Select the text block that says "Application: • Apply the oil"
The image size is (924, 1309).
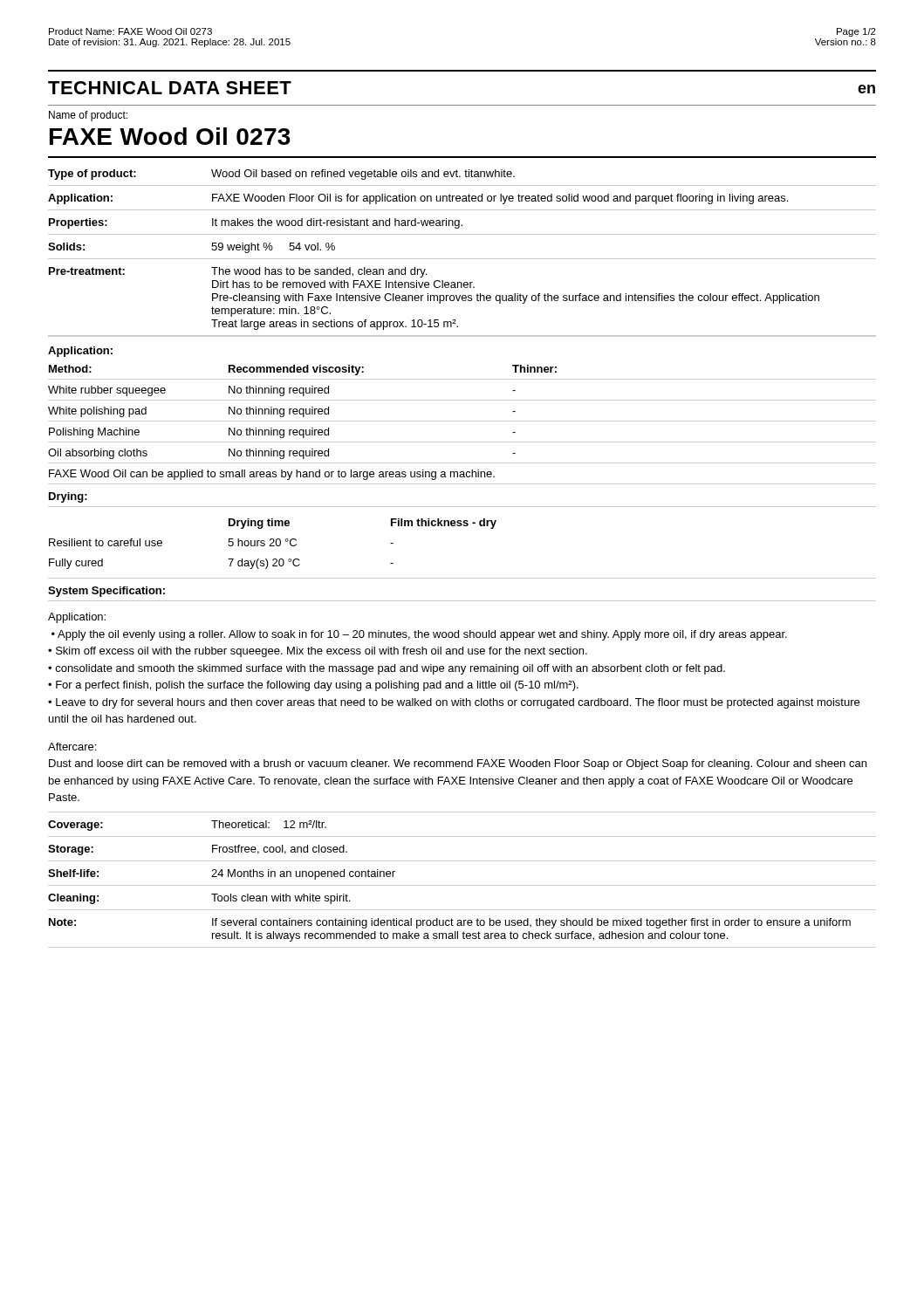(454, 668)
